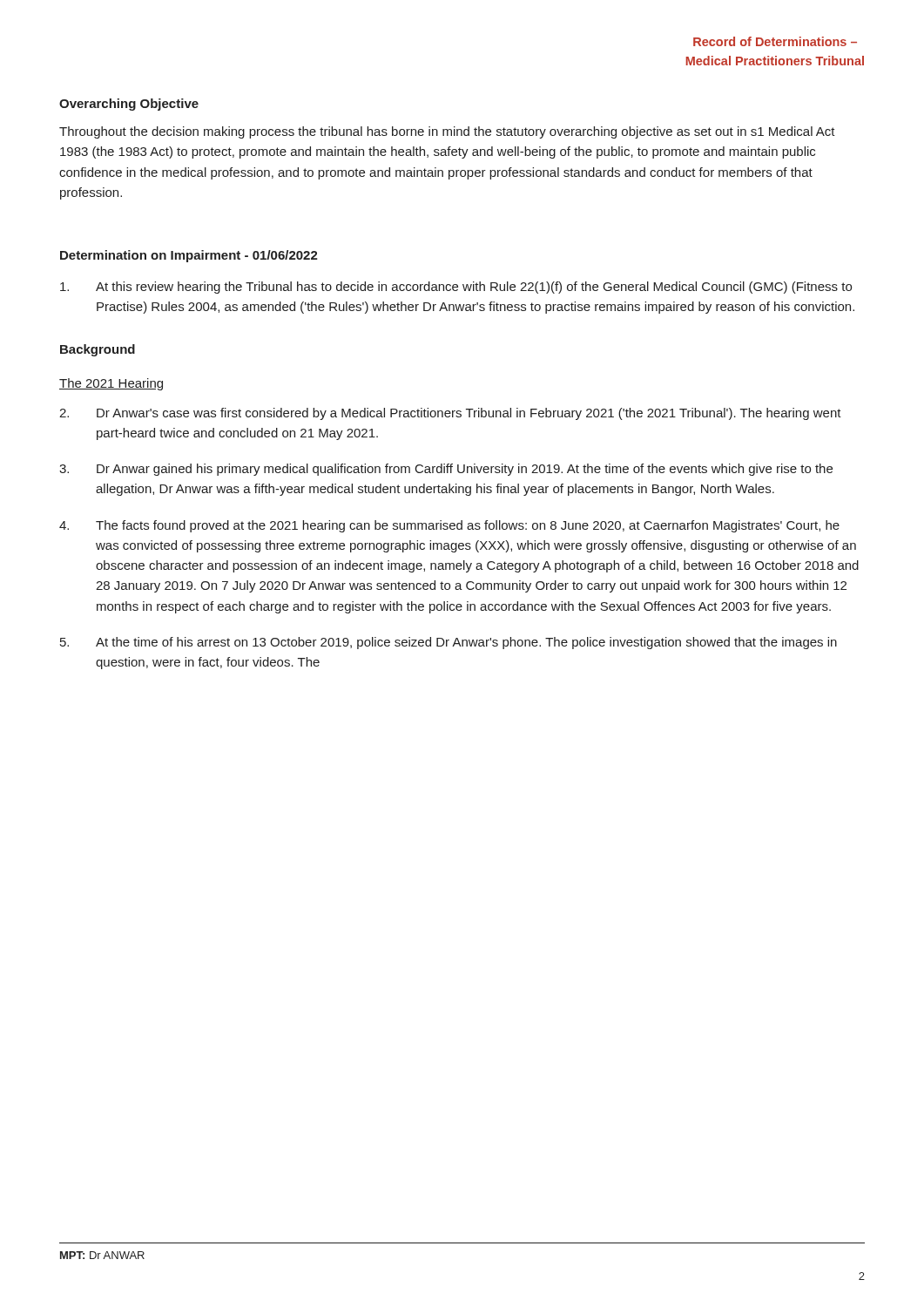
Task: Point to the text block starting "Throughout the decision making process the tribunal has"
Action: tap(447, 162)
